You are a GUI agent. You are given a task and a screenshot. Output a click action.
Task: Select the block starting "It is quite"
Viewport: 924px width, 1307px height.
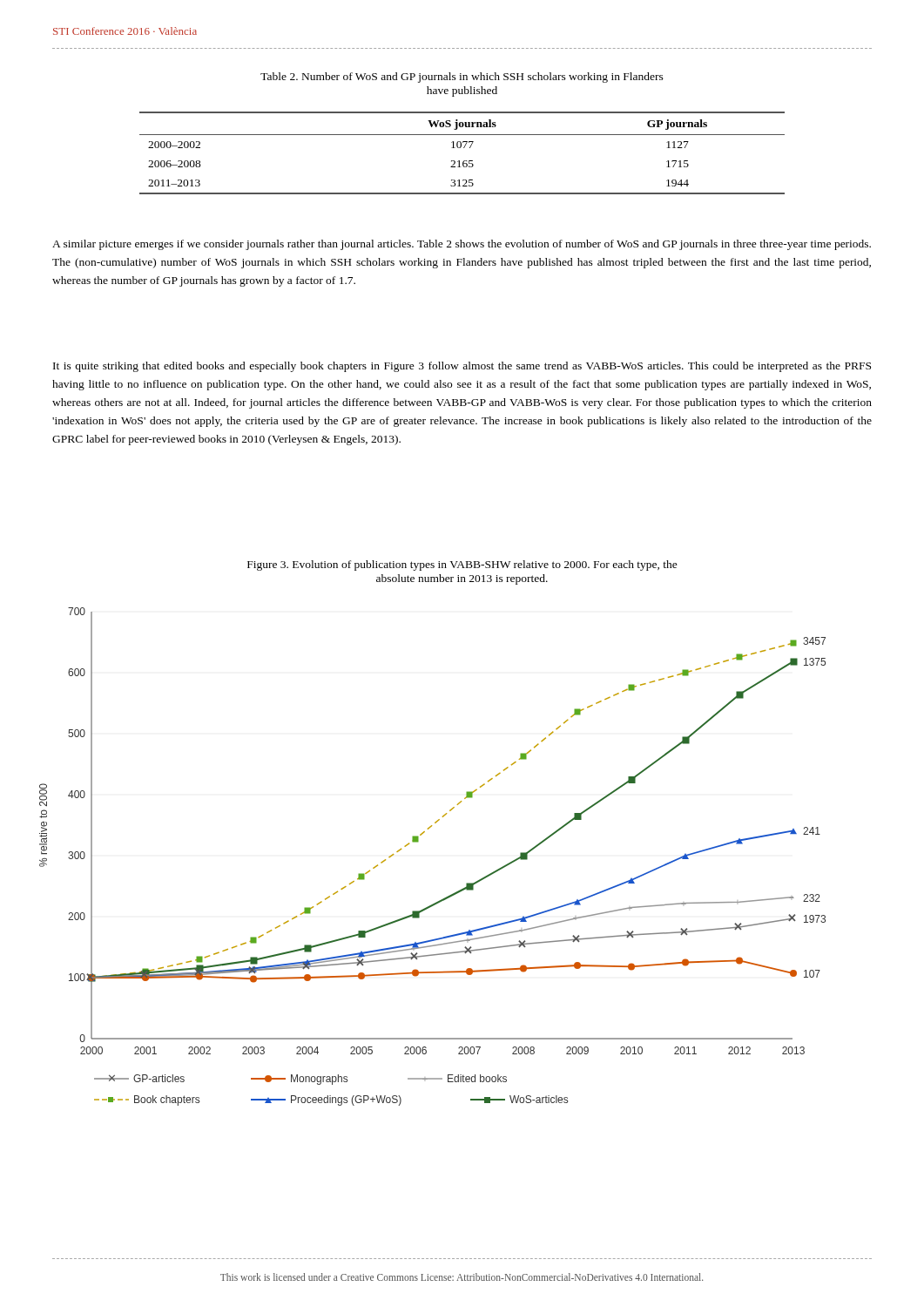[x=462, y=402]
